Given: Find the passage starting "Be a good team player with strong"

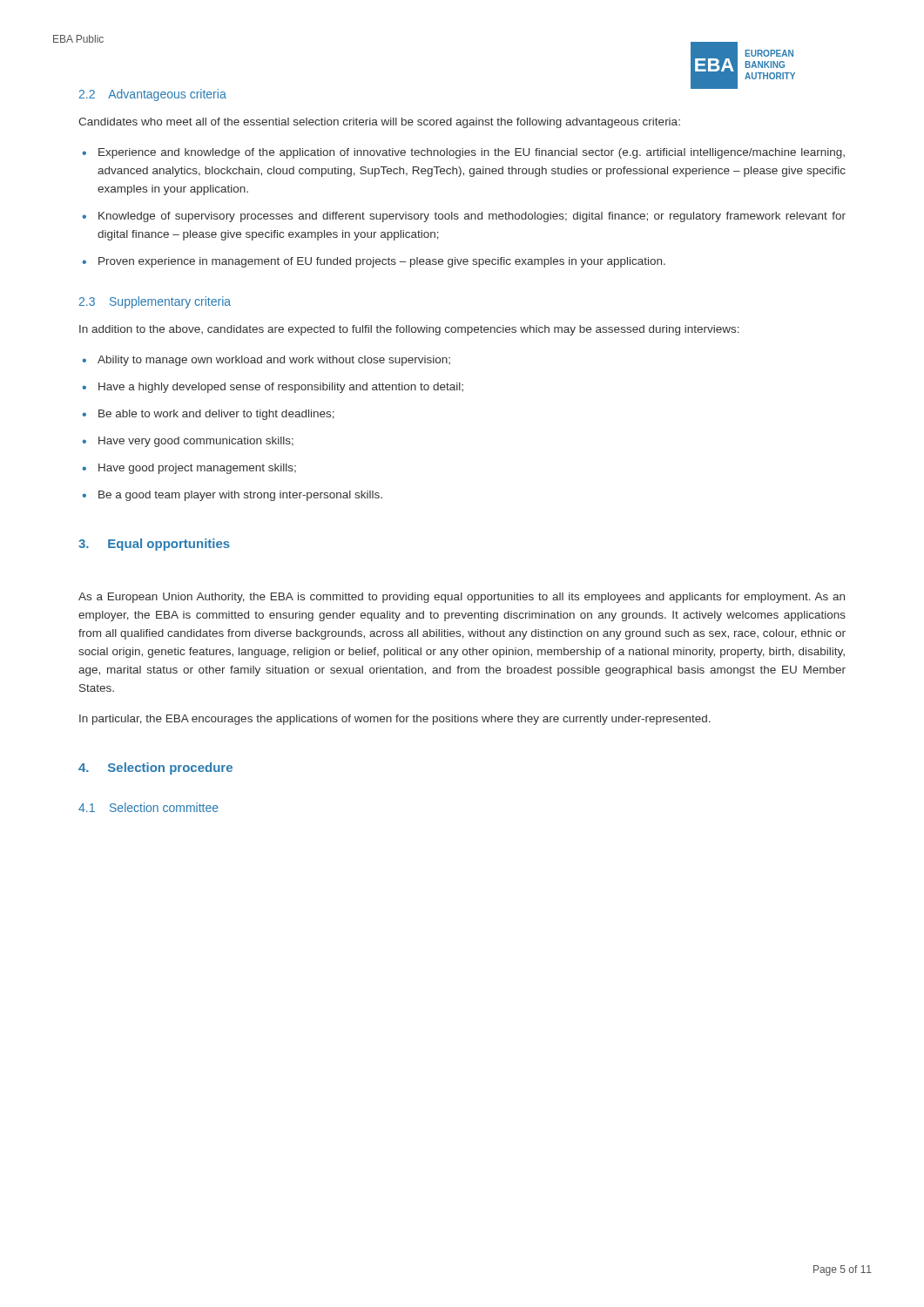Looking at the screenshot, I should point(240,494).
